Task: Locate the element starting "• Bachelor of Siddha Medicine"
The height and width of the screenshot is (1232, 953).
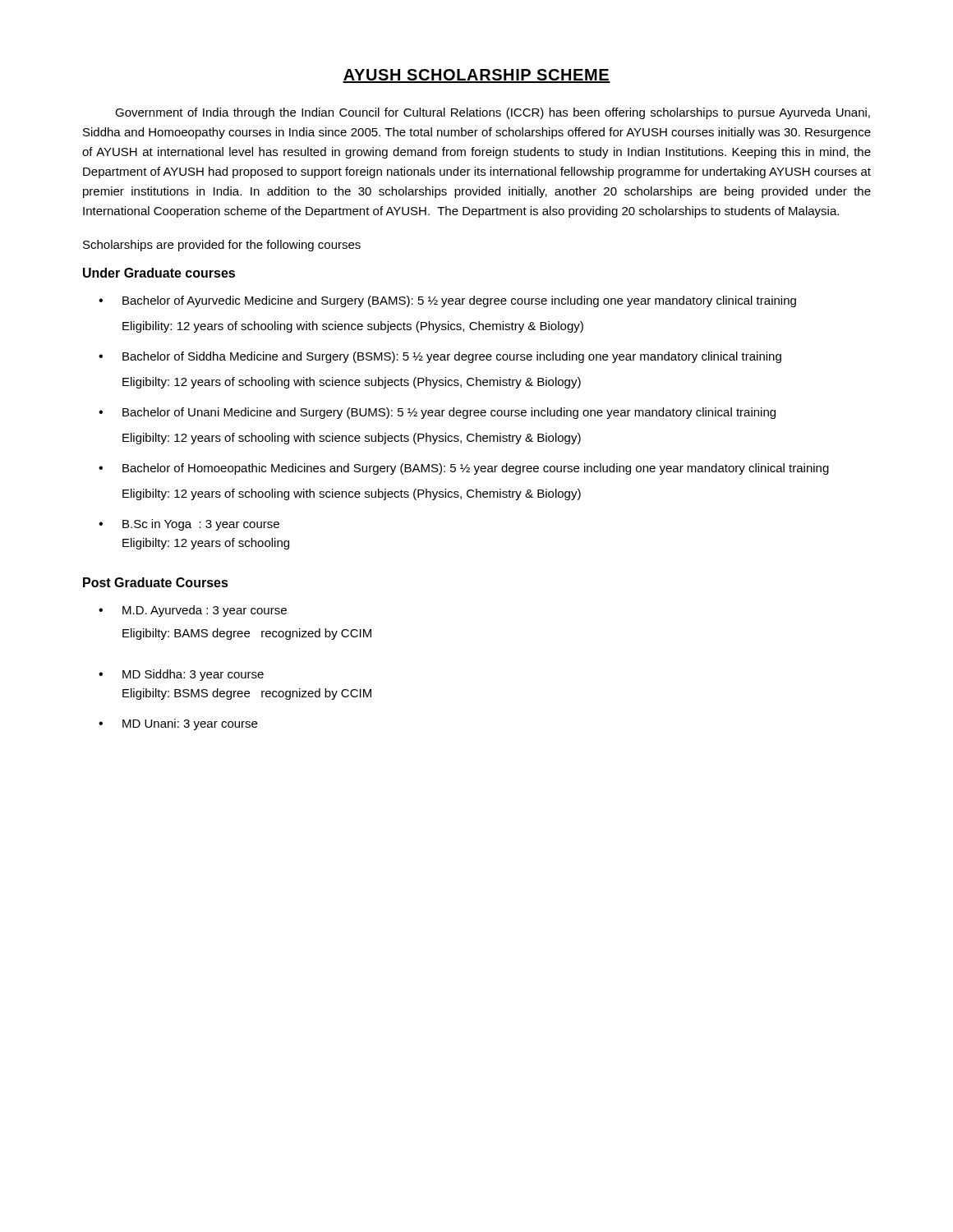Action: [x=476, y=357]
